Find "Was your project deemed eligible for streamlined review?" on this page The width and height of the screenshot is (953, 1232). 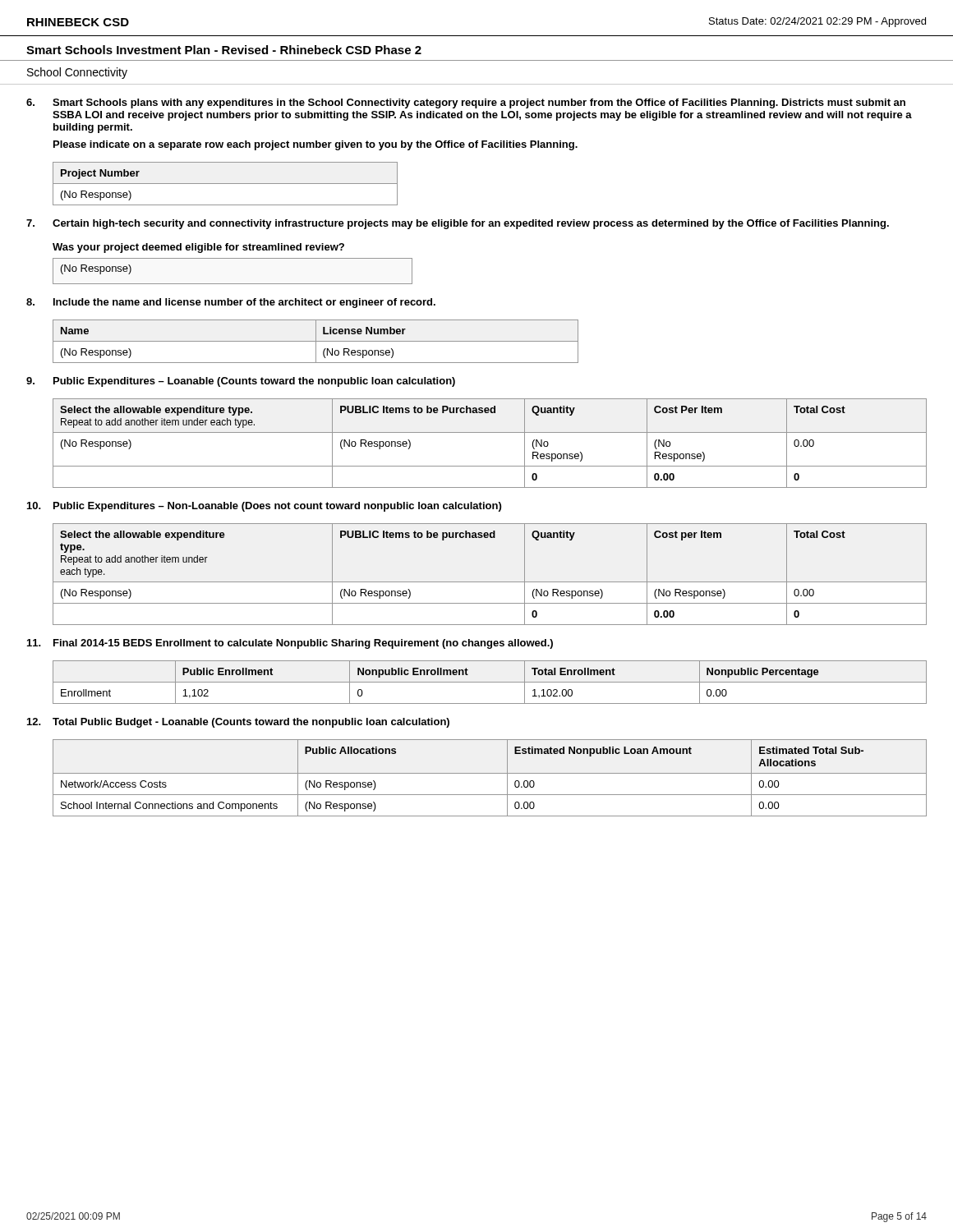point(199,247)
